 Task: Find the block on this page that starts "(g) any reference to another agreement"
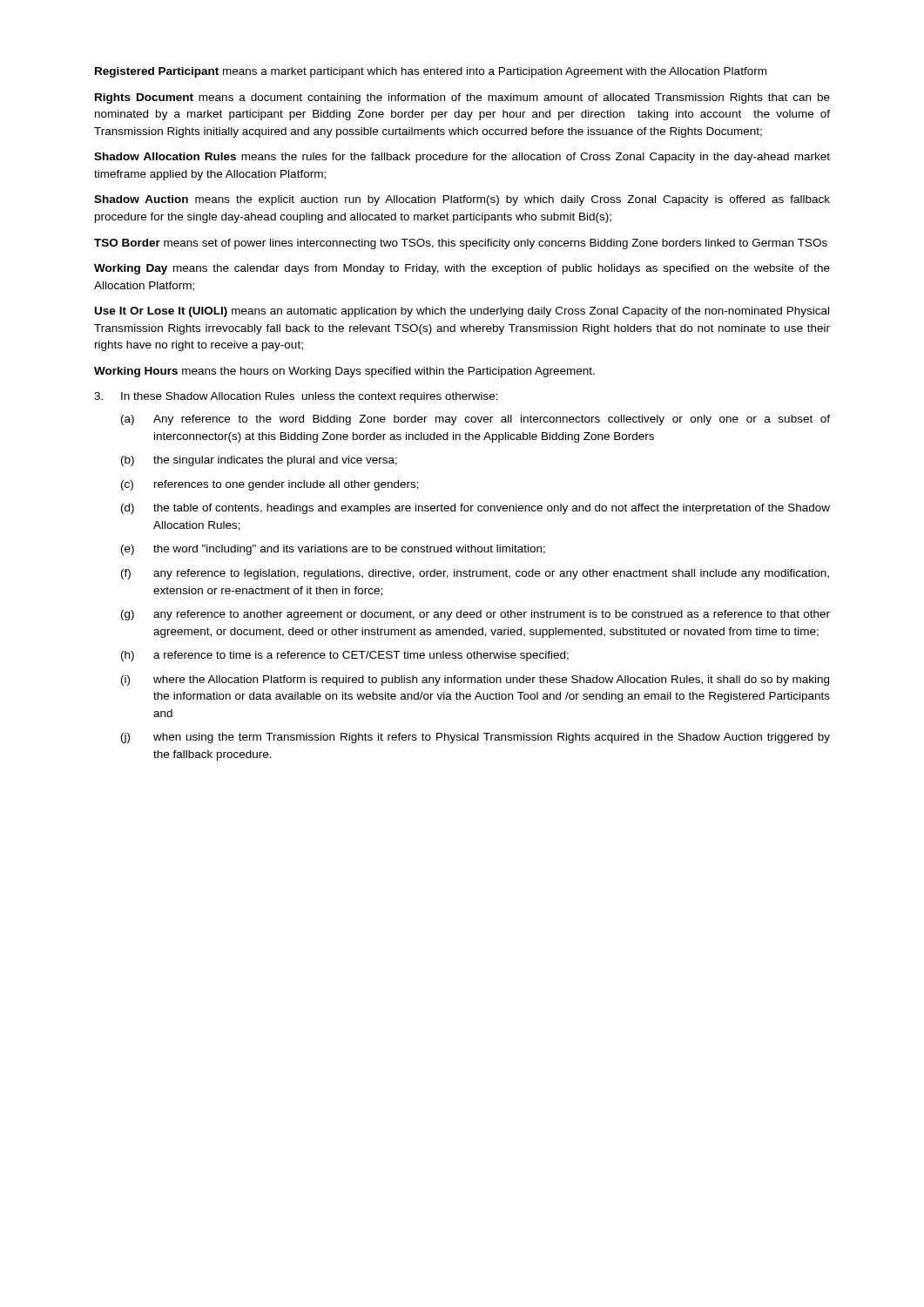coord(475,623)
